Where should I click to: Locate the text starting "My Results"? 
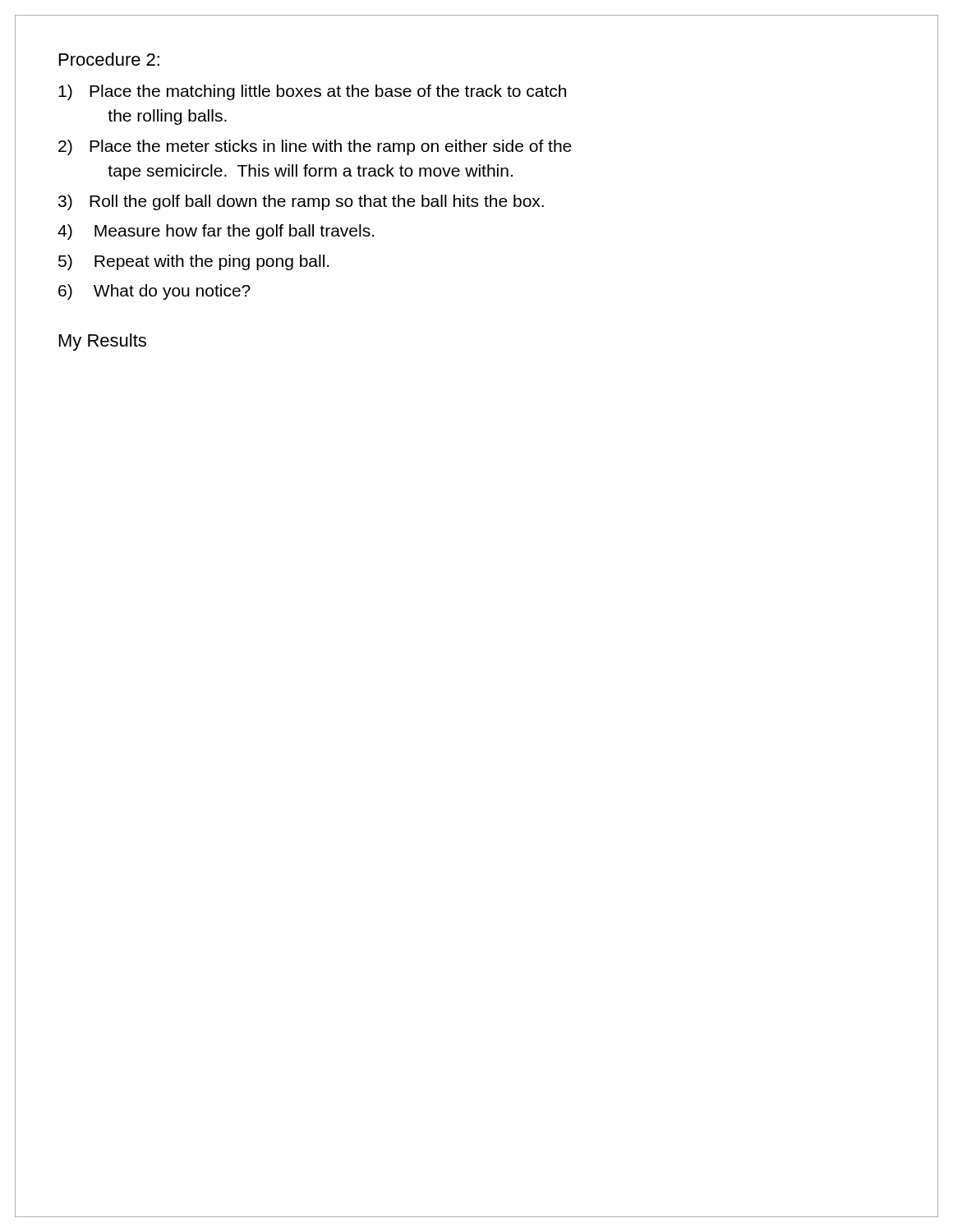click(x=102, y=340)
